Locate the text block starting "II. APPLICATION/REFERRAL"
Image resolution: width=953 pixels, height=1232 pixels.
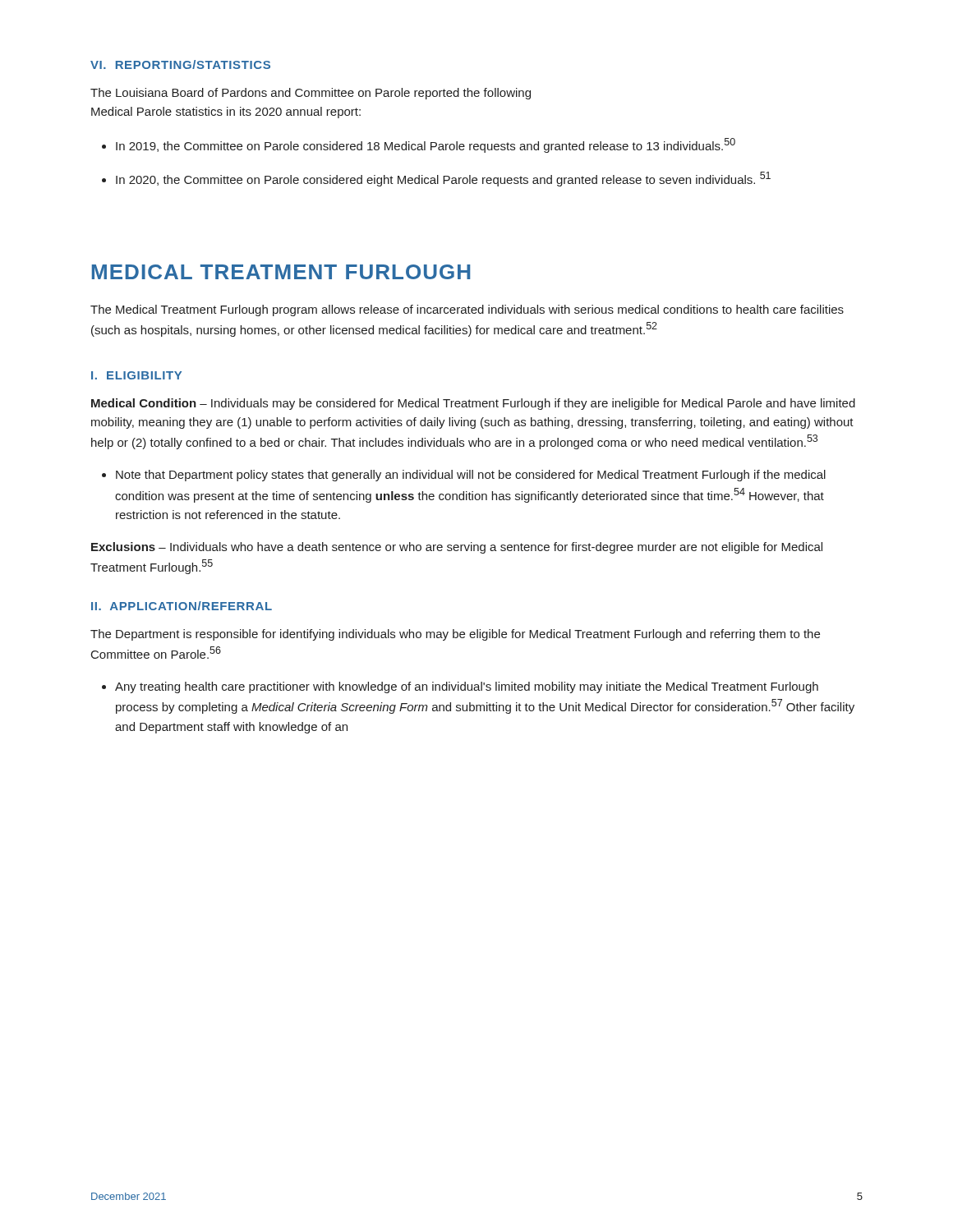pos(181,605)
